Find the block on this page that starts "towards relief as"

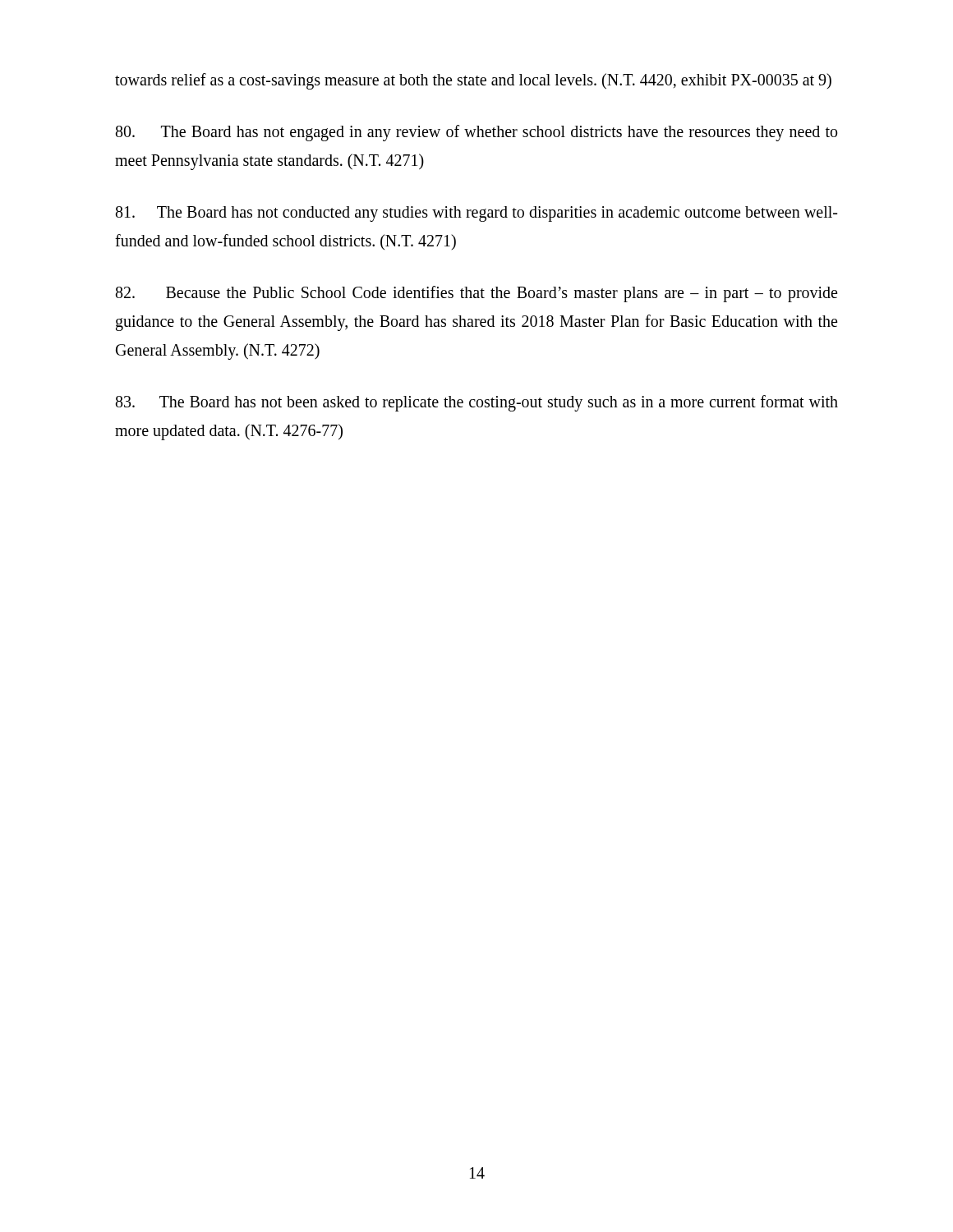pyautogui.click(x=473, y=80)
